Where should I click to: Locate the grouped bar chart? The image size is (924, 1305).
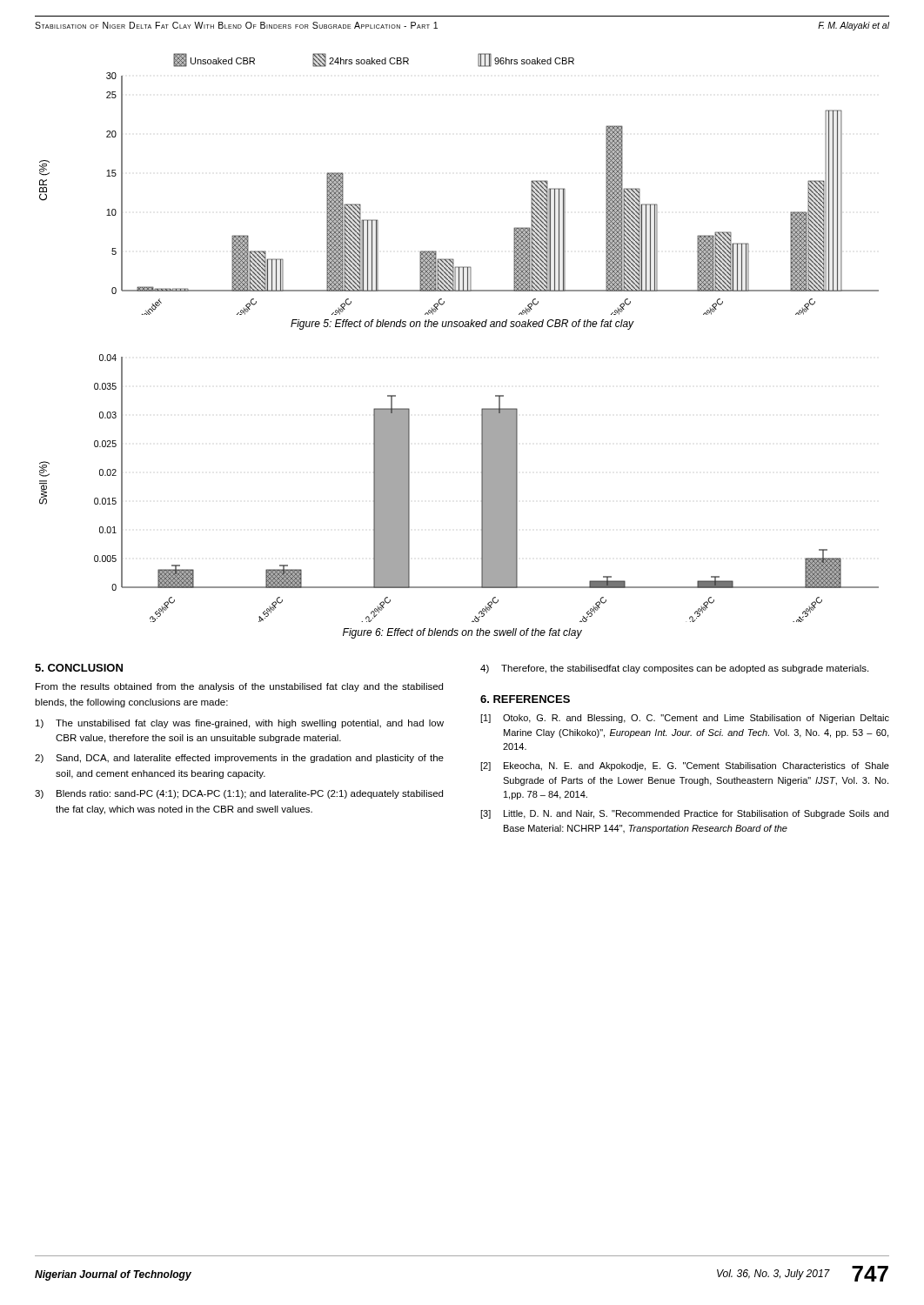[462, 180]
